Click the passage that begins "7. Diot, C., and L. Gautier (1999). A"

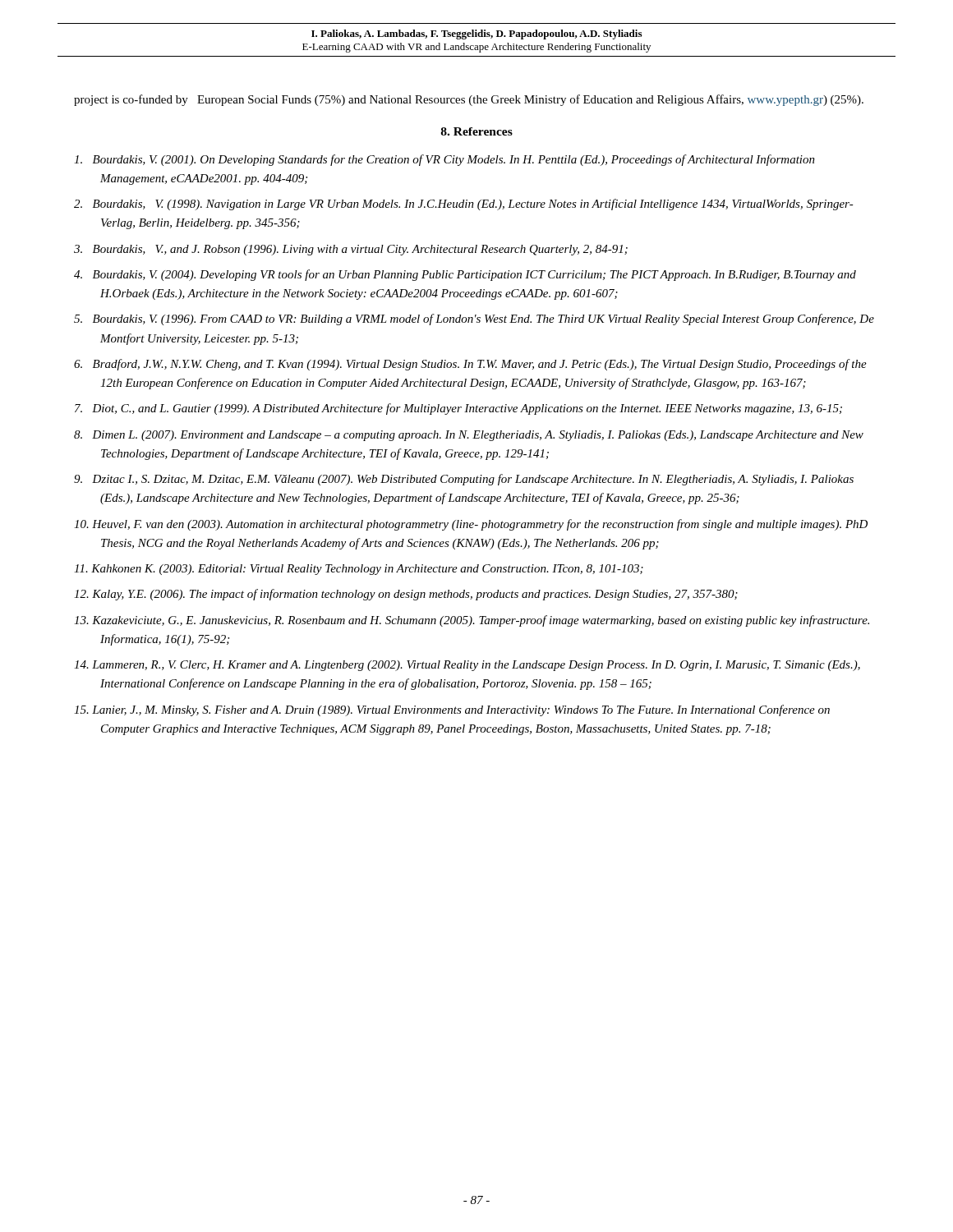coord(458,408)
